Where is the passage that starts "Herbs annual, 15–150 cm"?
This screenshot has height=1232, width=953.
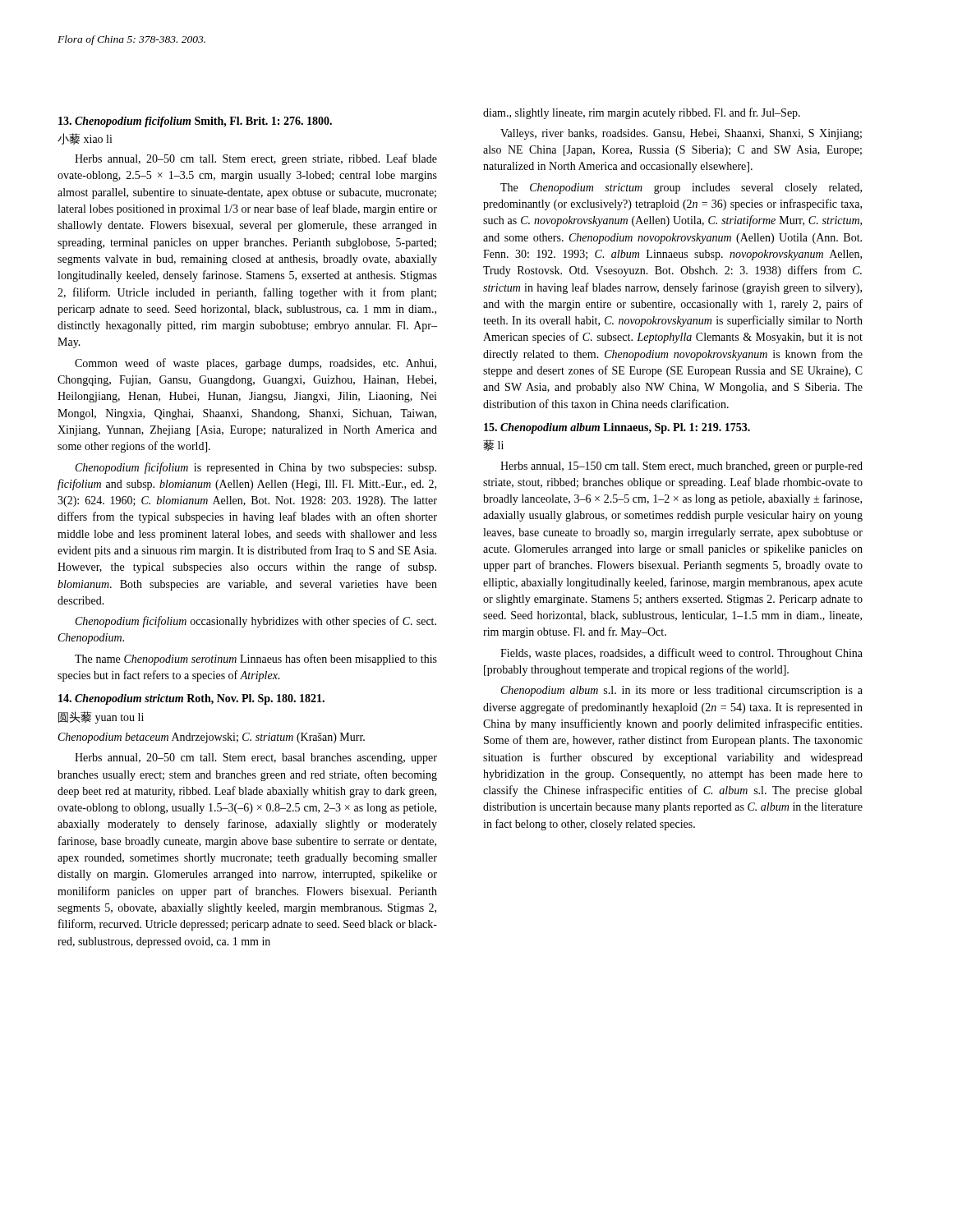click(673, 550)
